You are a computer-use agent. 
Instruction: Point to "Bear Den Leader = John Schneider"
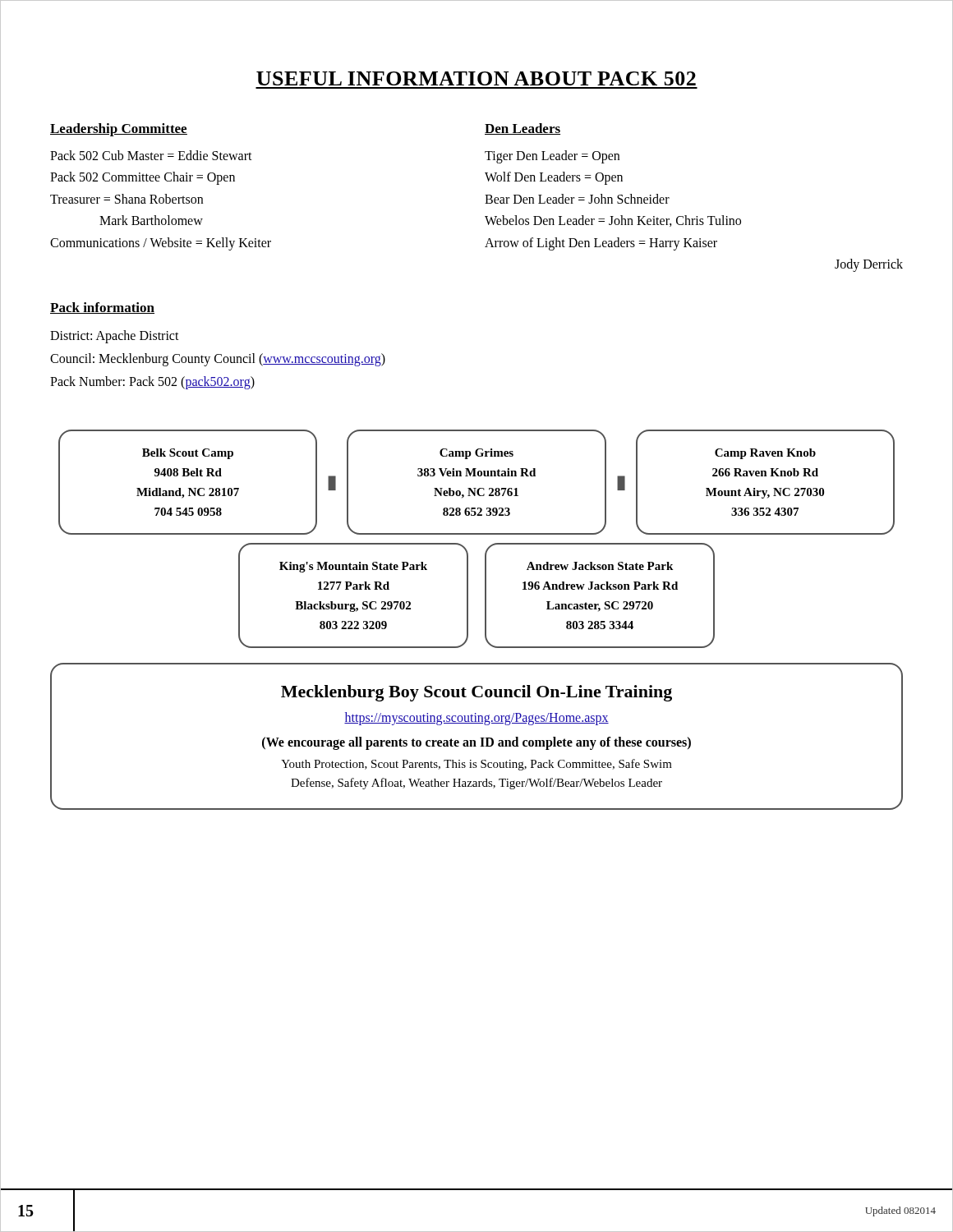(577, 199)
